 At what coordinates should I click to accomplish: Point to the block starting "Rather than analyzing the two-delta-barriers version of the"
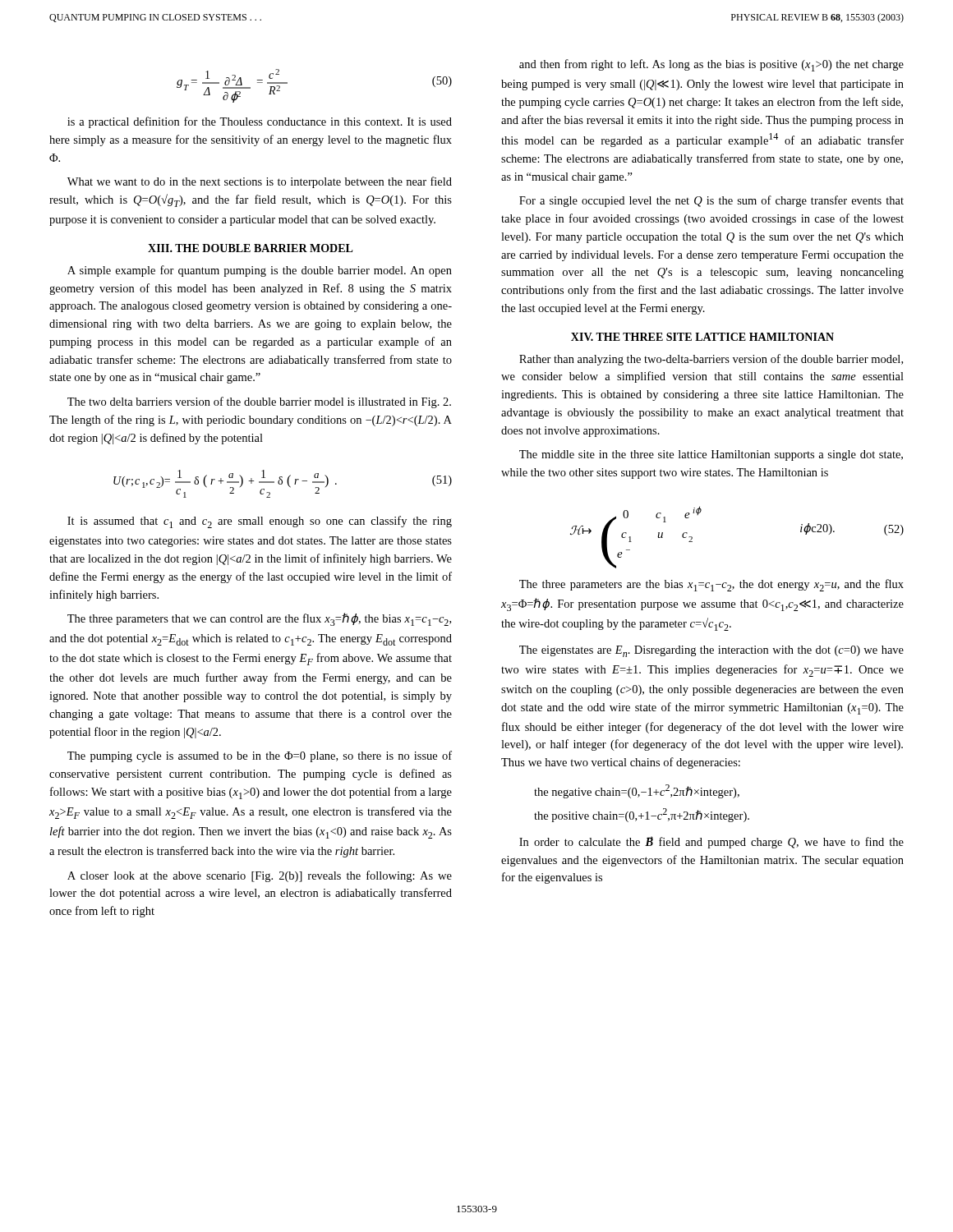click(x=702, y=394)
